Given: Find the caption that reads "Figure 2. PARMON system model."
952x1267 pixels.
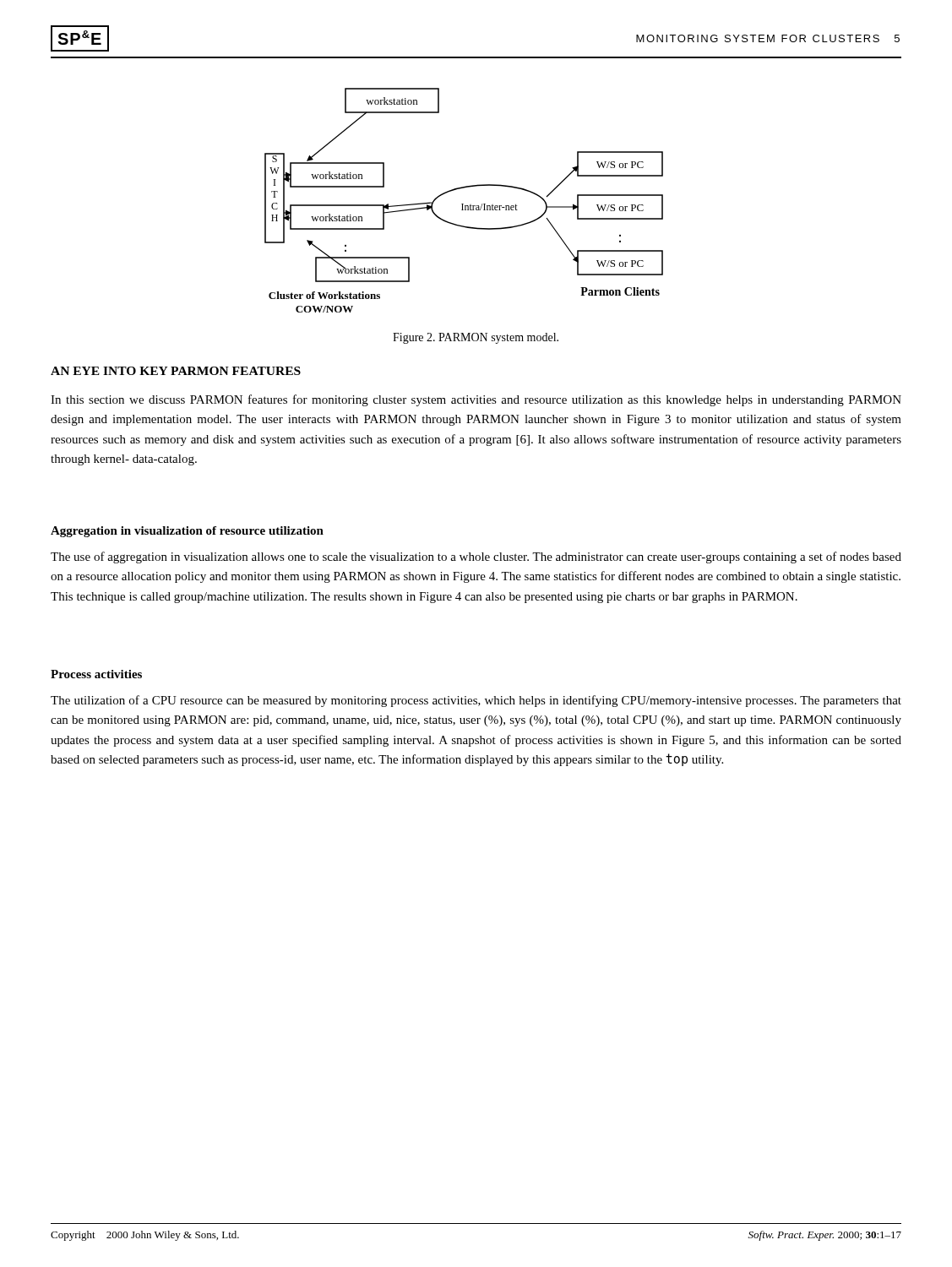Looking at the screenshot, I should (x=476, y=337).
